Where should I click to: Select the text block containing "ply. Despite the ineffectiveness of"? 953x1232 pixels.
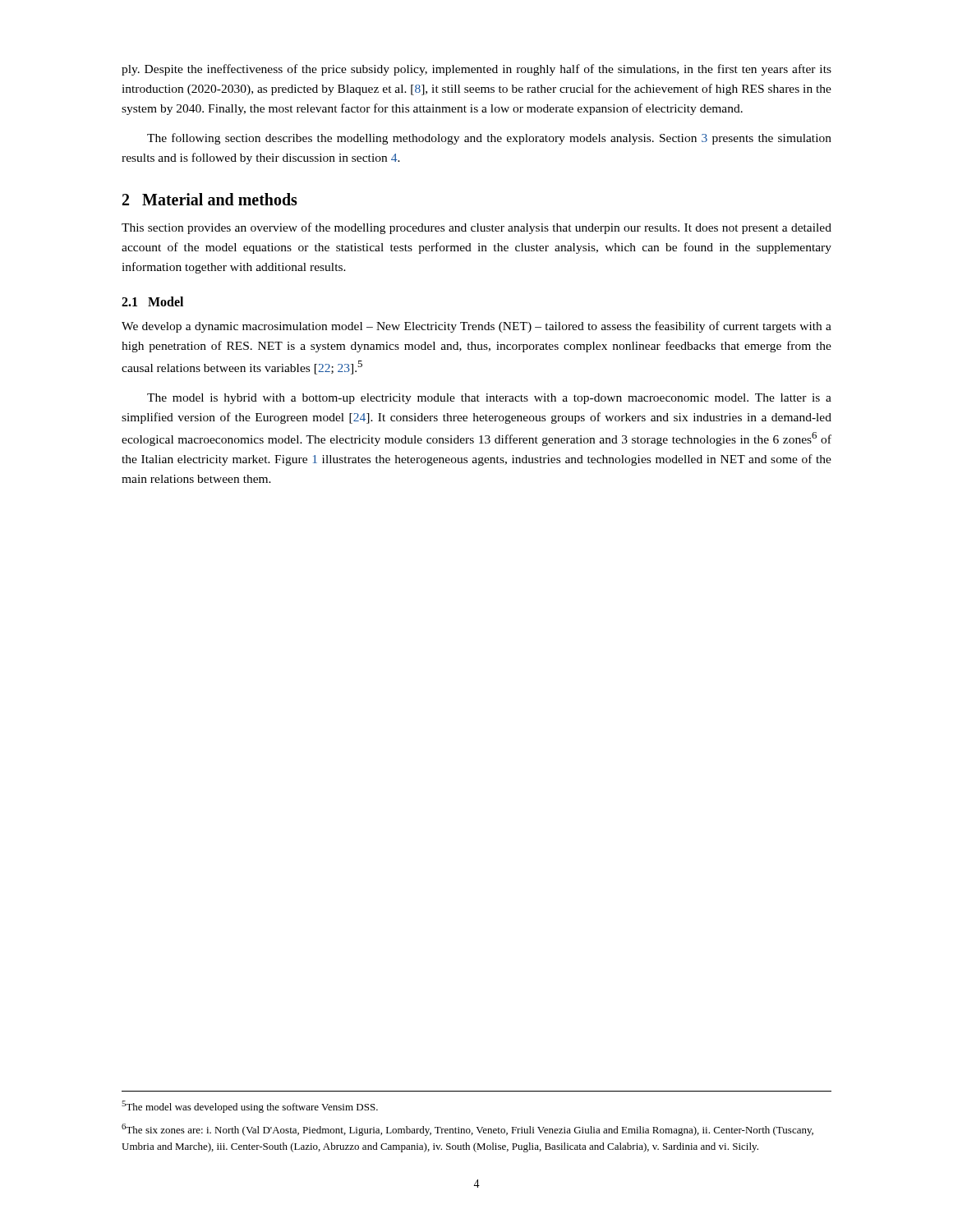pyautogui.click(x=476, y=89)
